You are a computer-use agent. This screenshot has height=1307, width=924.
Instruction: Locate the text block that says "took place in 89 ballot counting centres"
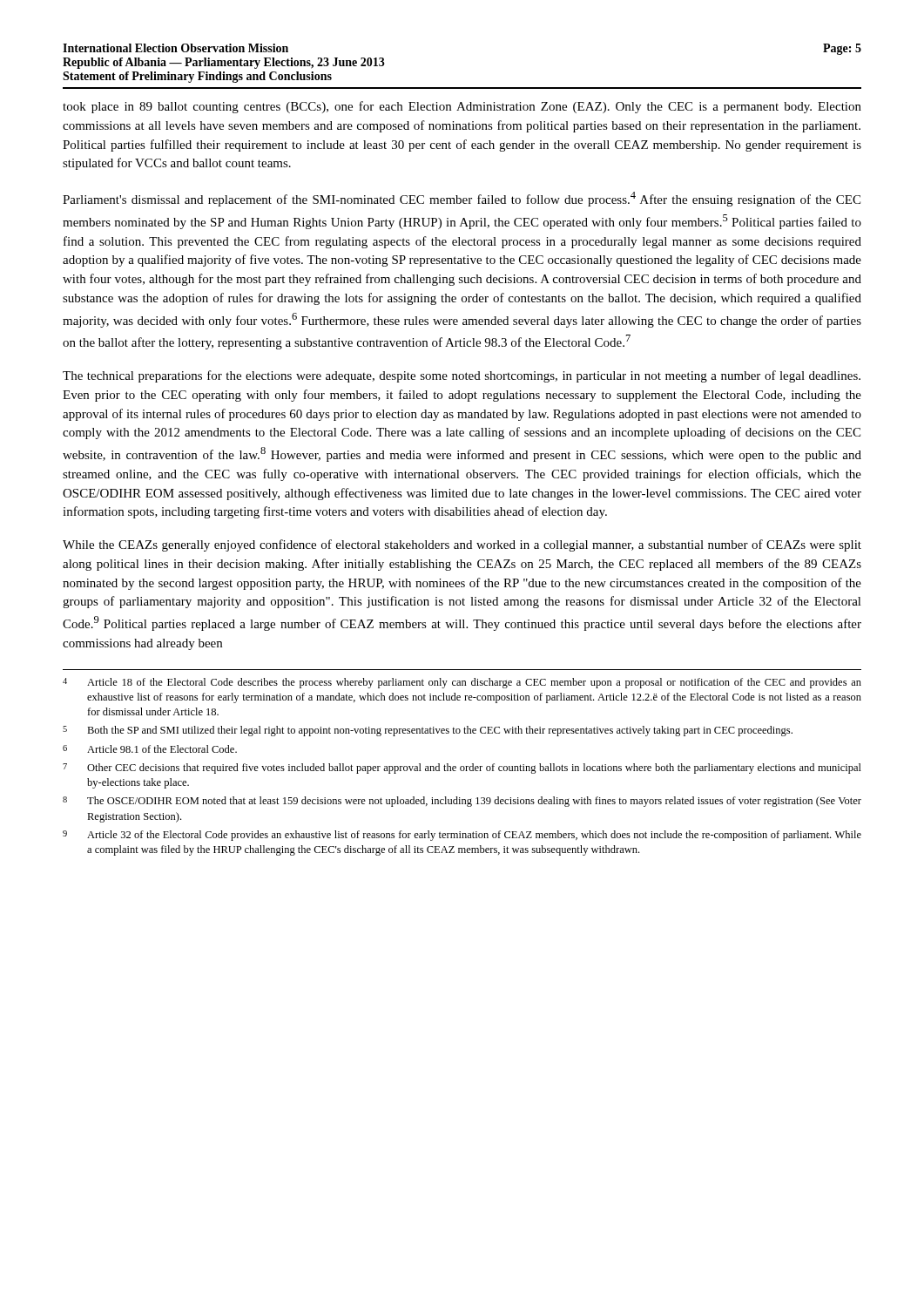point(462,135)
